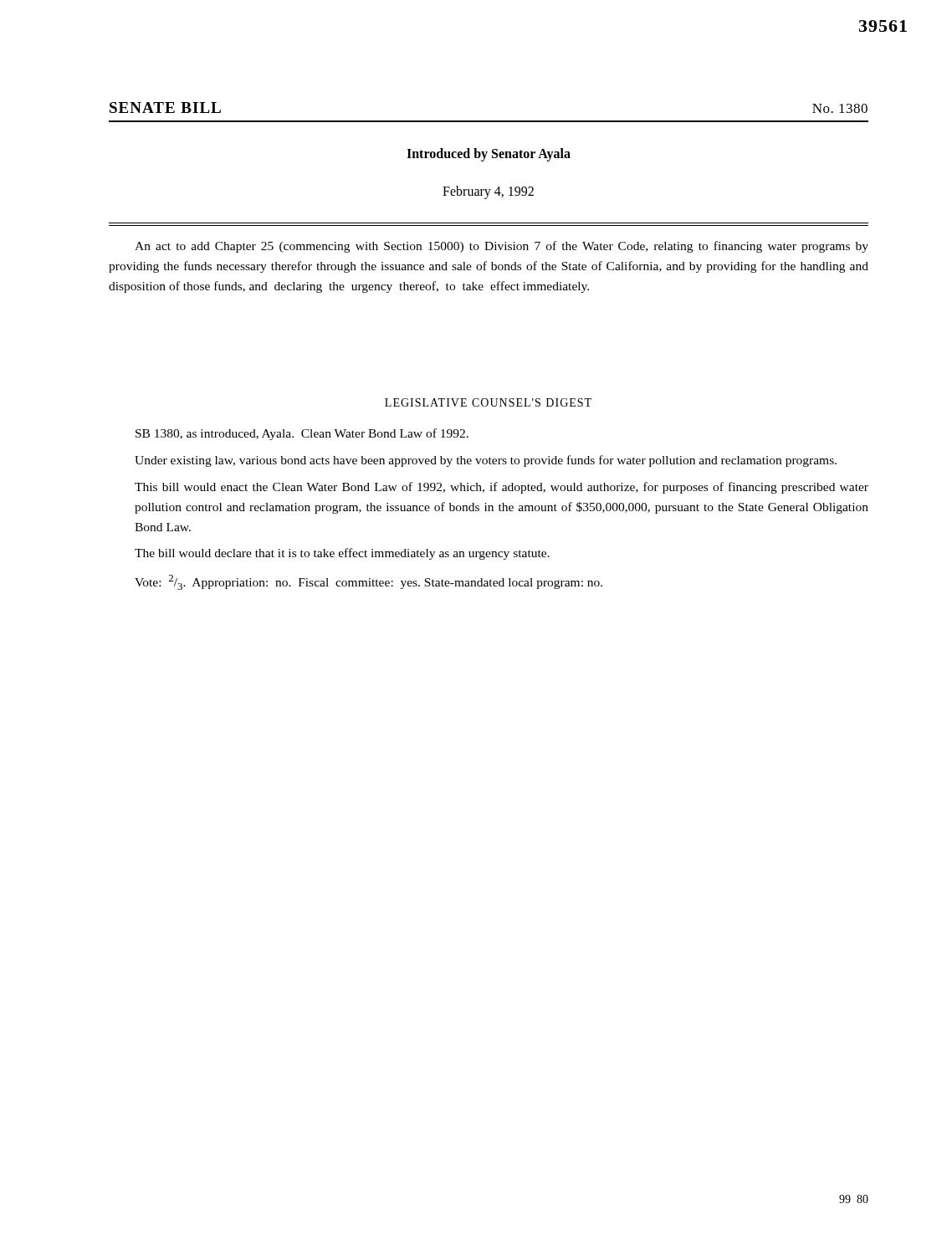Image resolution: width=952 pixels, height=1255 pixels.
Task: Click where it says "Legislative Counsel's Digest"
Action: tap(489, 403)
